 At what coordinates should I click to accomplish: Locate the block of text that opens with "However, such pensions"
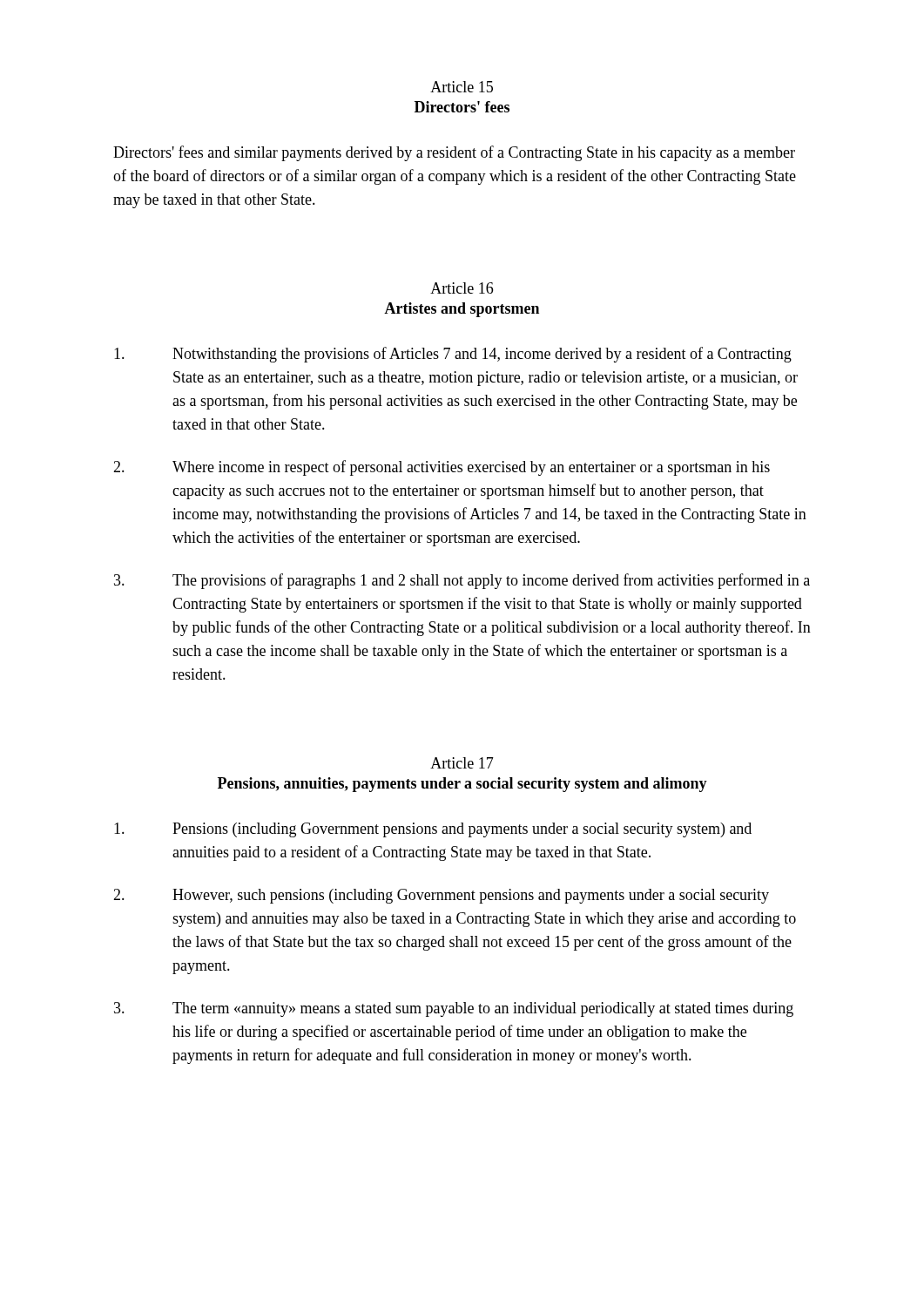coord(462,931)
